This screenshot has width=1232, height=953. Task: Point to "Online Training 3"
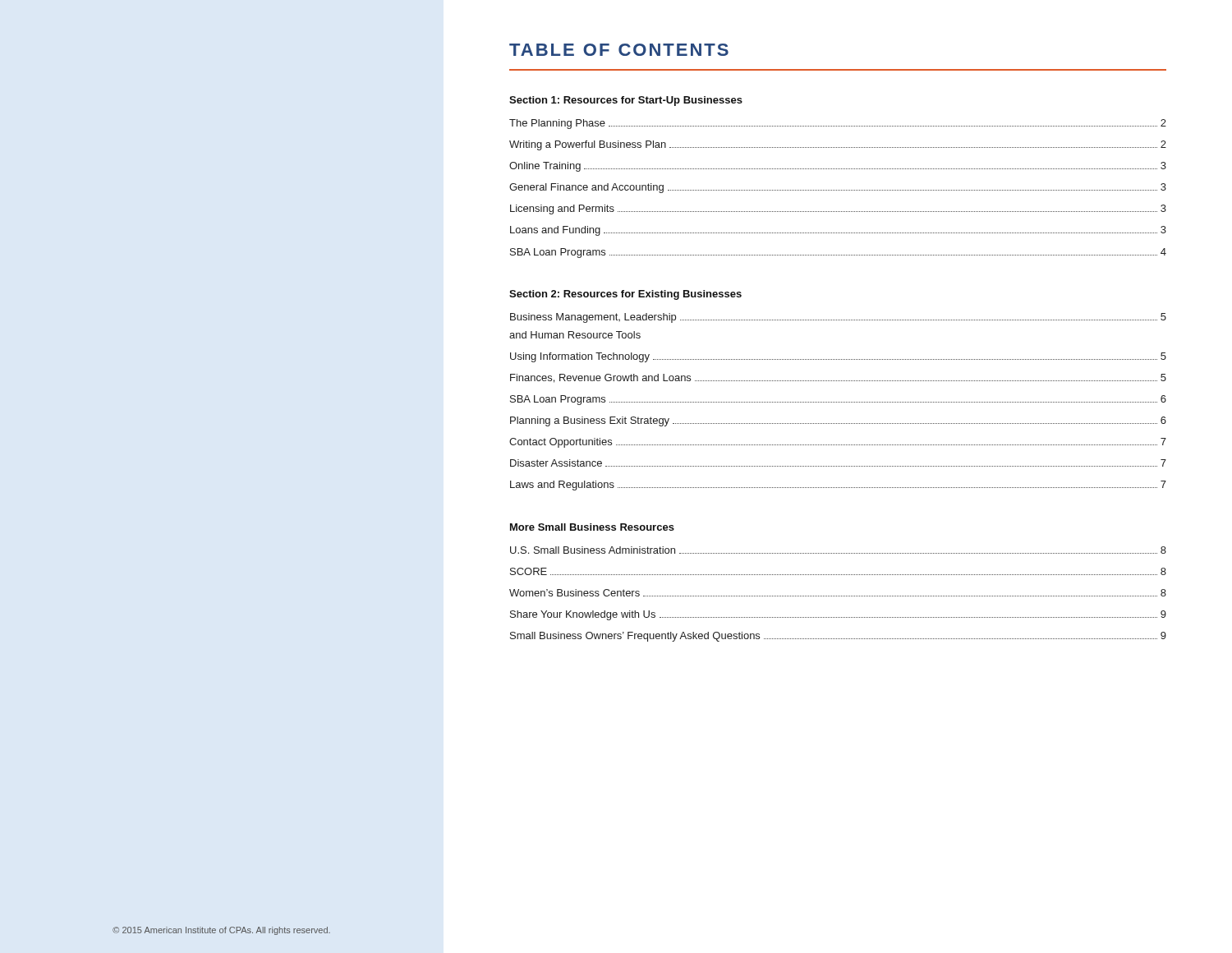click(838, 166)
